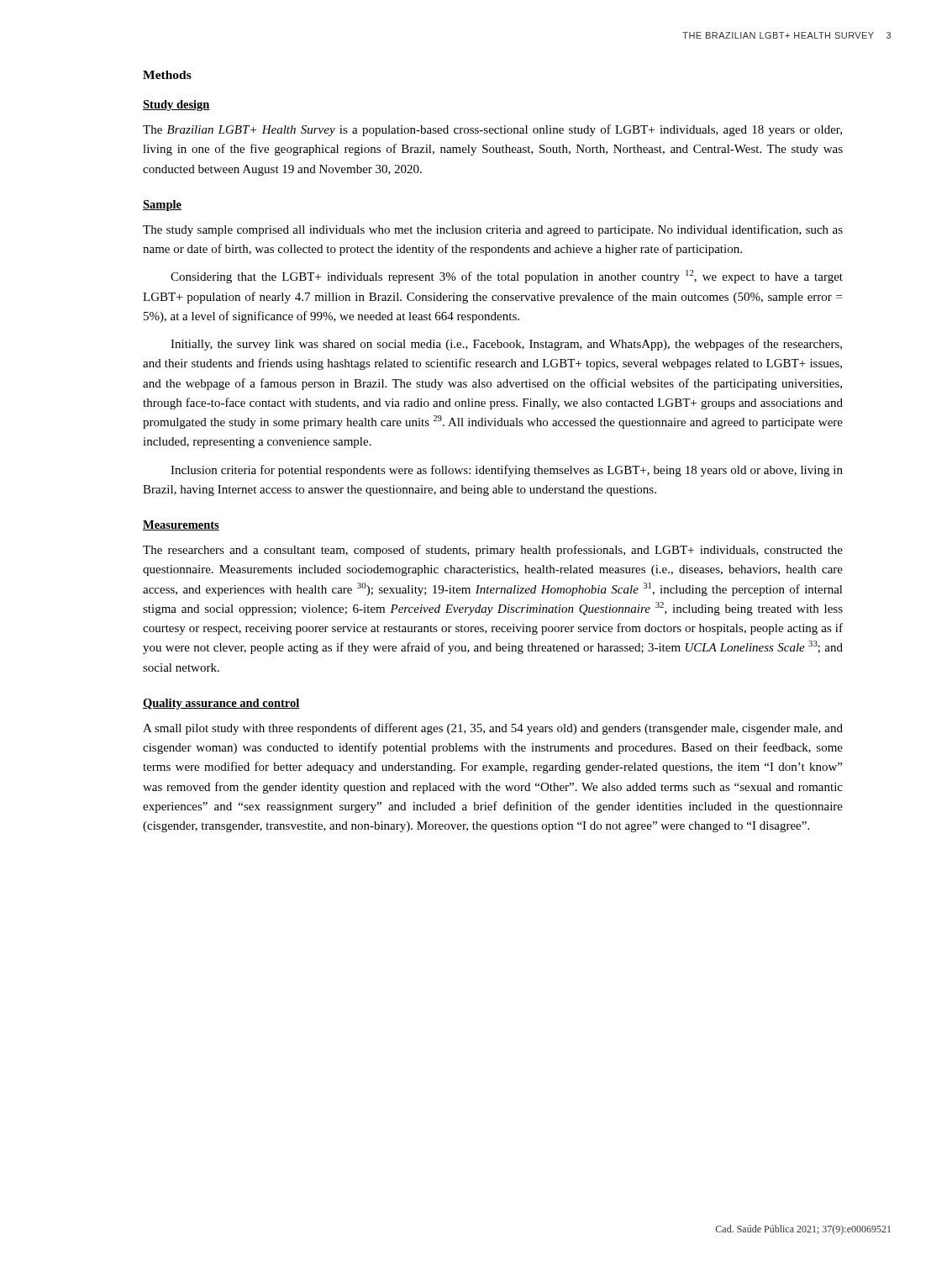Screen dimensions: 1261x952
Task: Locate the section header that says "Study design"
Action: (176, 104)
